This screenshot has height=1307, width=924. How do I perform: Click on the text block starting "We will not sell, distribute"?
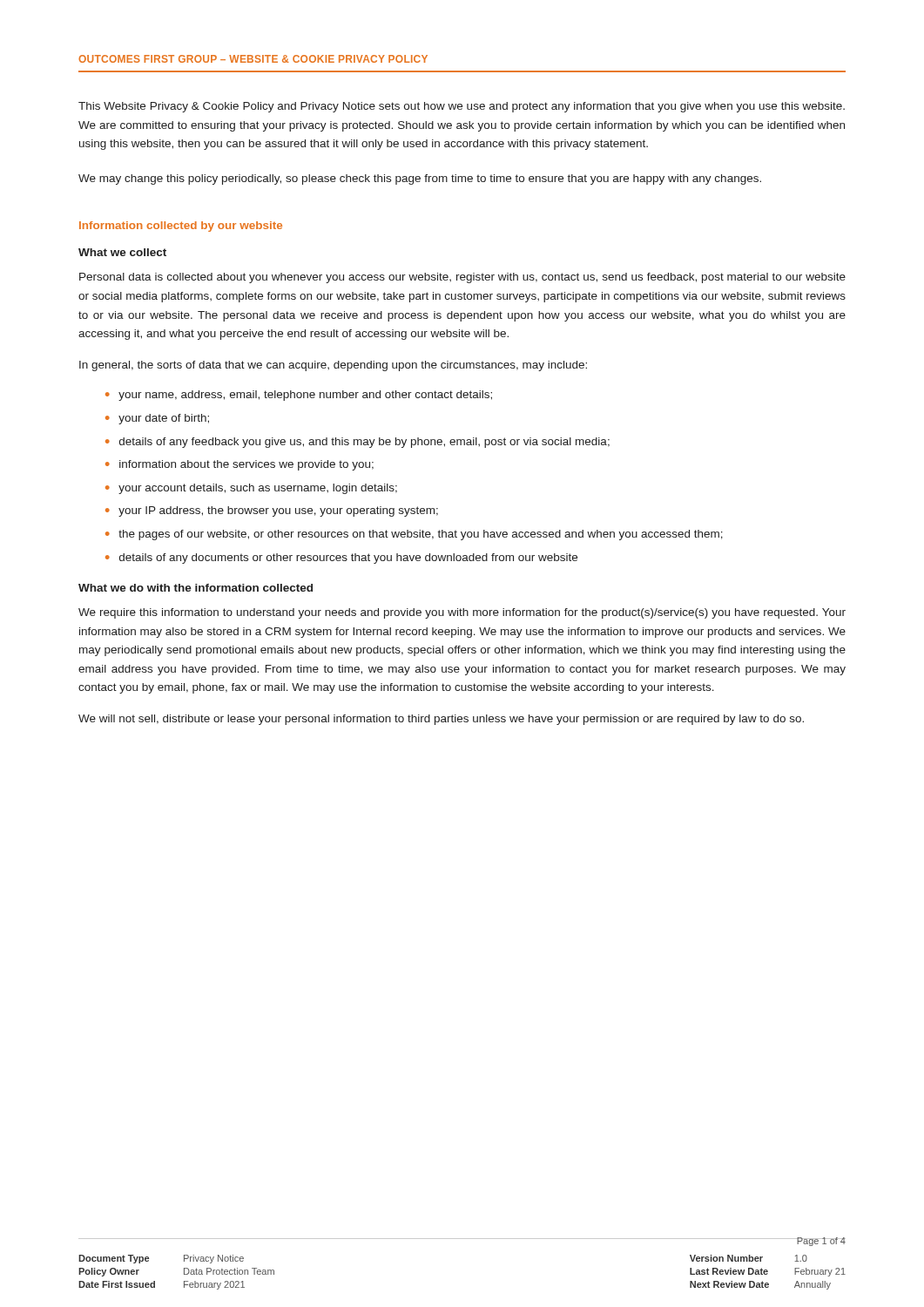(x=442, y=718)
